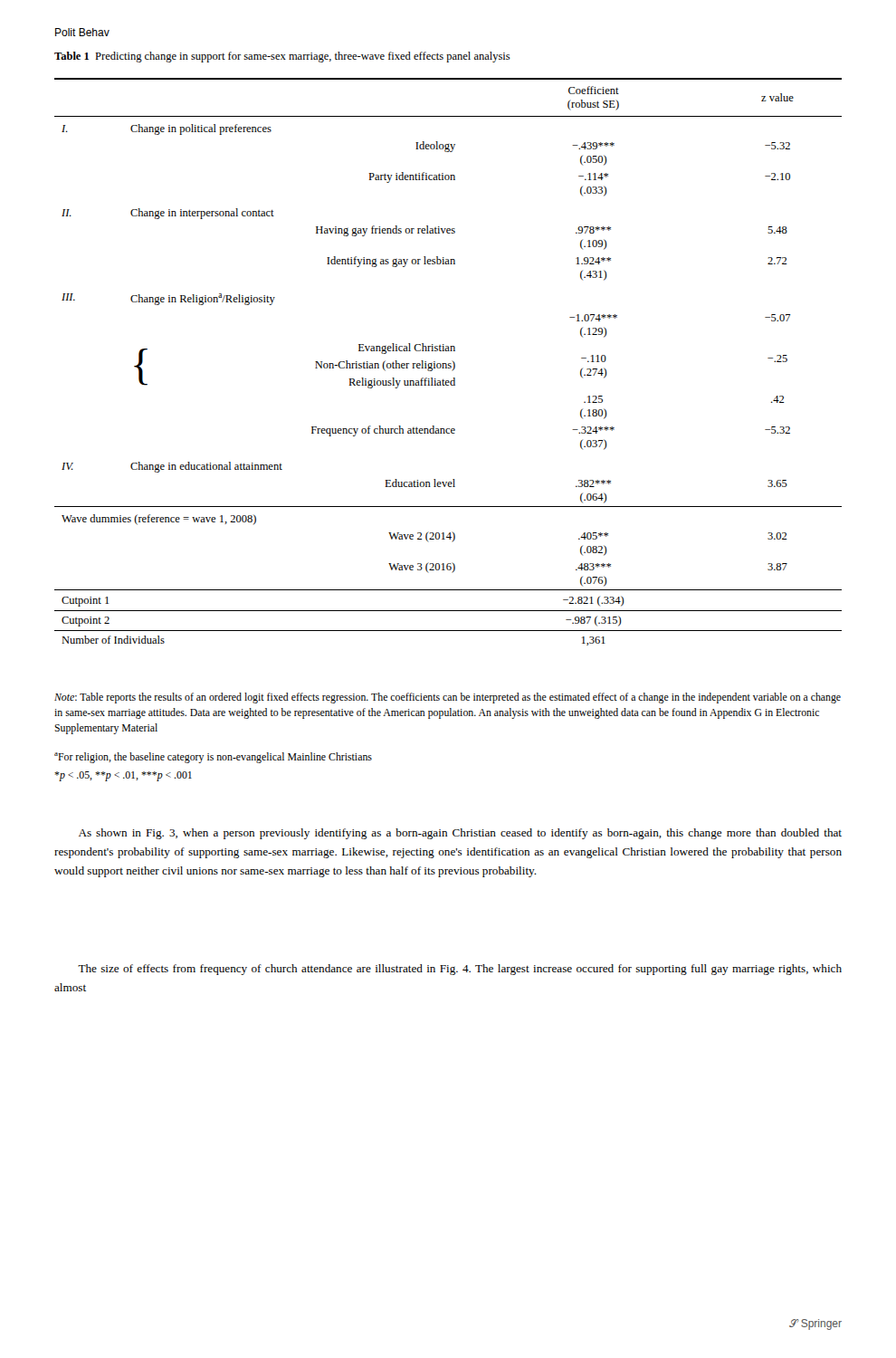Click on the passage starting "p < .05, **p"
Viewport: 896px width, 1358px height.
[123, 776]
